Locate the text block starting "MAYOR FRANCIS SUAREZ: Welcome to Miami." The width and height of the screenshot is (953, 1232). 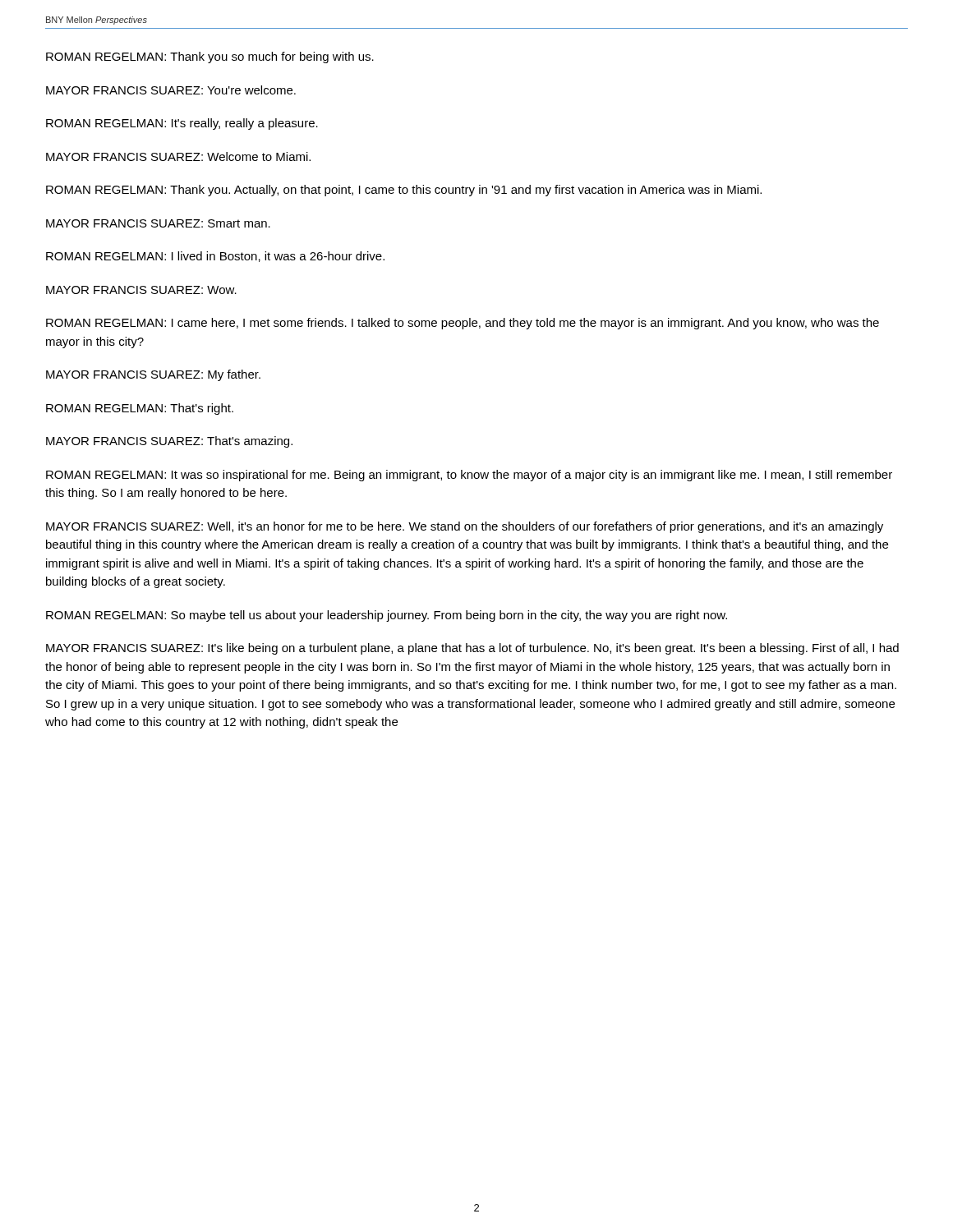178,156
